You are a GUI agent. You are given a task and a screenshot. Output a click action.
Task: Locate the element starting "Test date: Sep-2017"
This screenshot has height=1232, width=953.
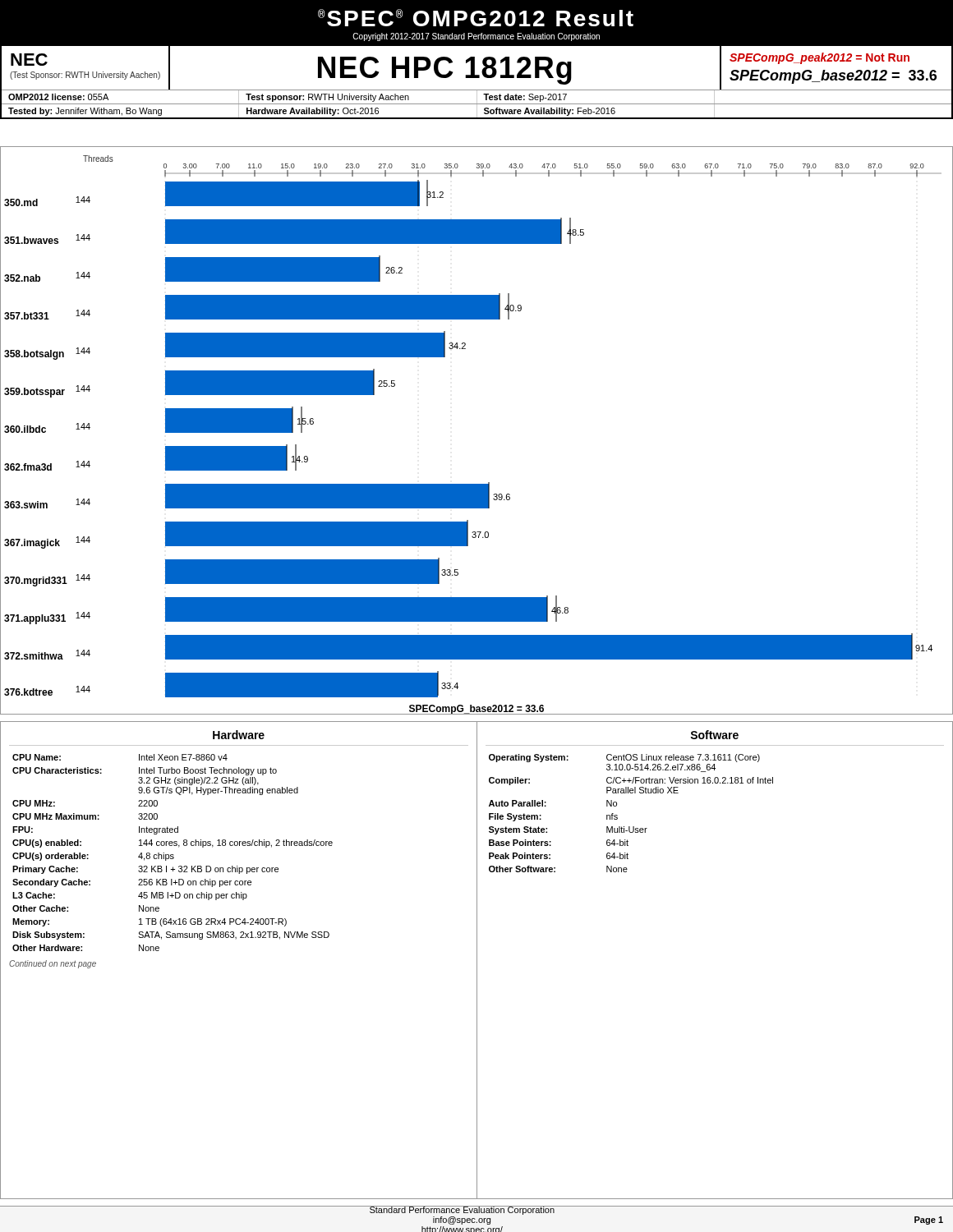coord(525,97)
